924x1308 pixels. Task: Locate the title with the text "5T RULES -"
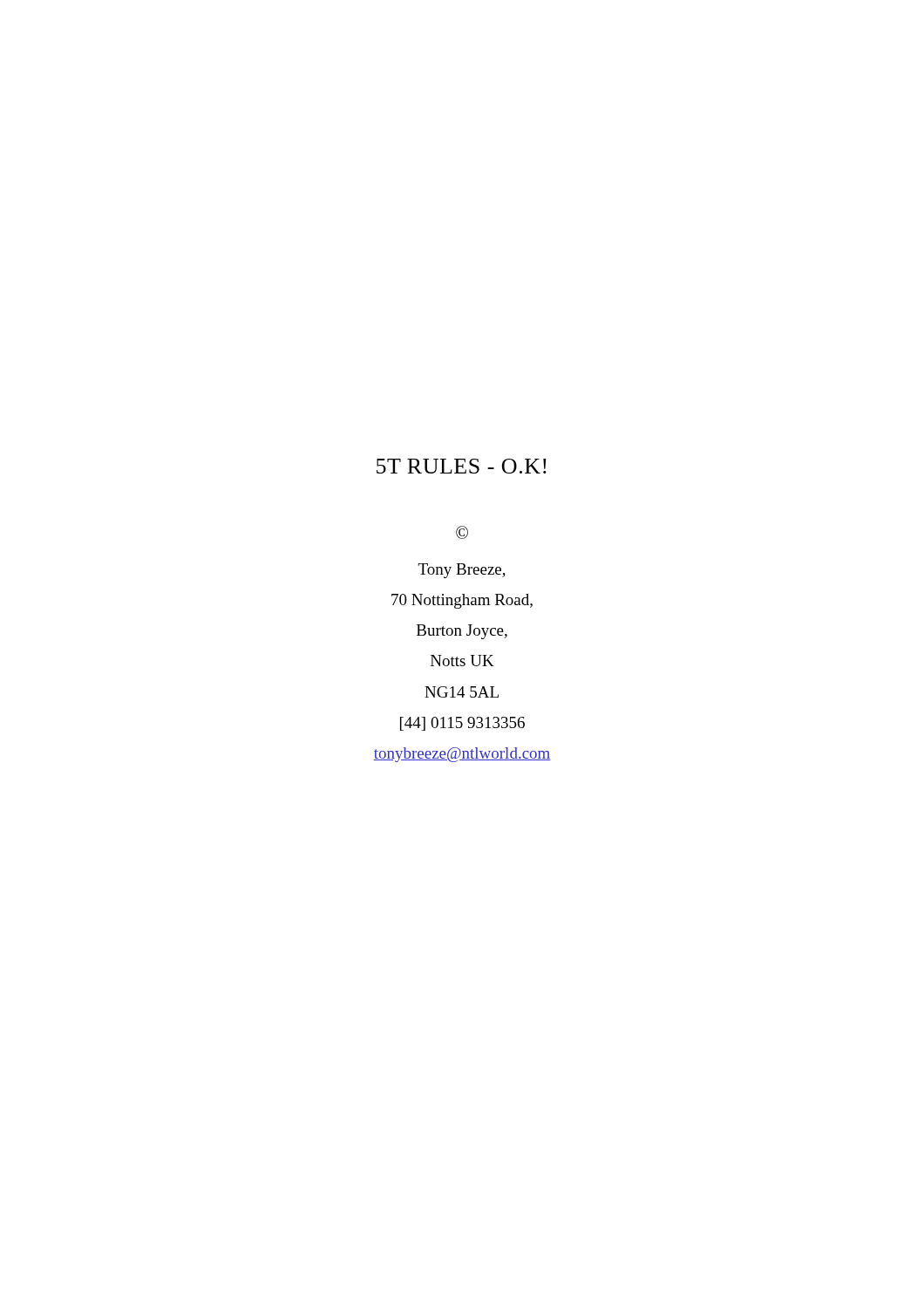[x=462, y=466]
